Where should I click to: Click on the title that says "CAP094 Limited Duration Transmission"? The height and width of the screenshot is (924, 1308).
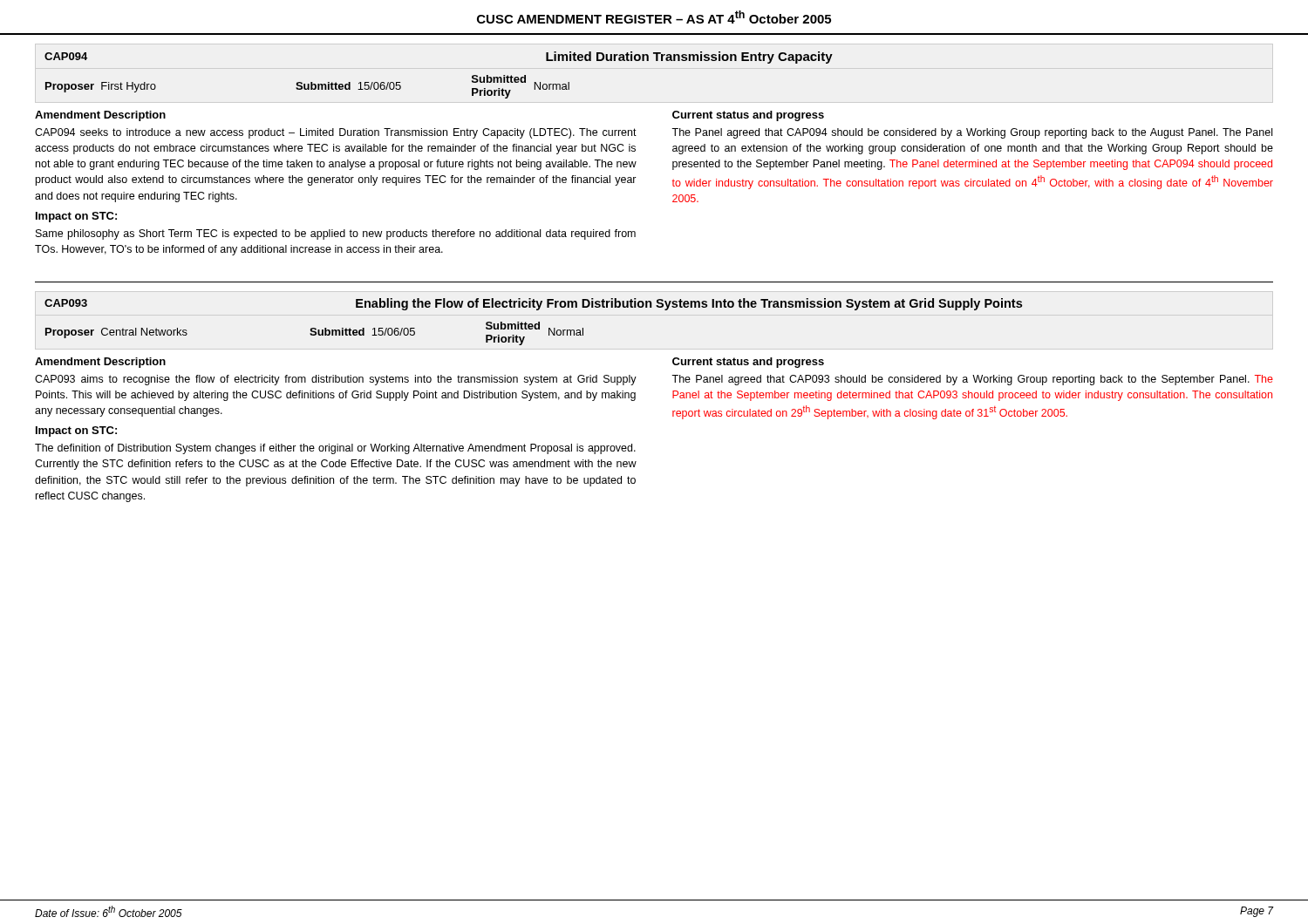tap(654, 56)
